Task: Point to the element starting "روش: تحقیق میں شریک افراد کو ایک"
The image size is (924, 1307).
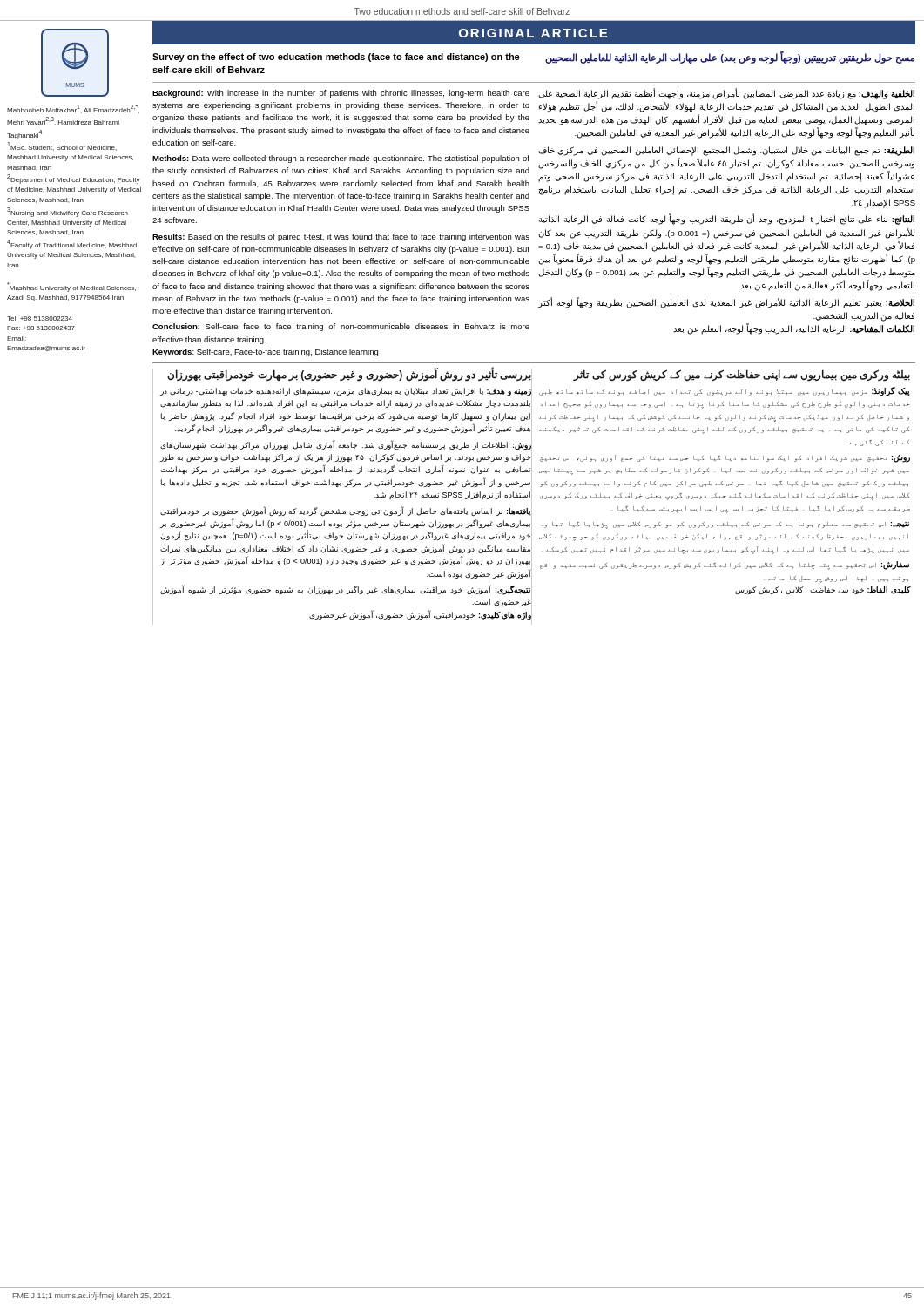Action: 725,483
